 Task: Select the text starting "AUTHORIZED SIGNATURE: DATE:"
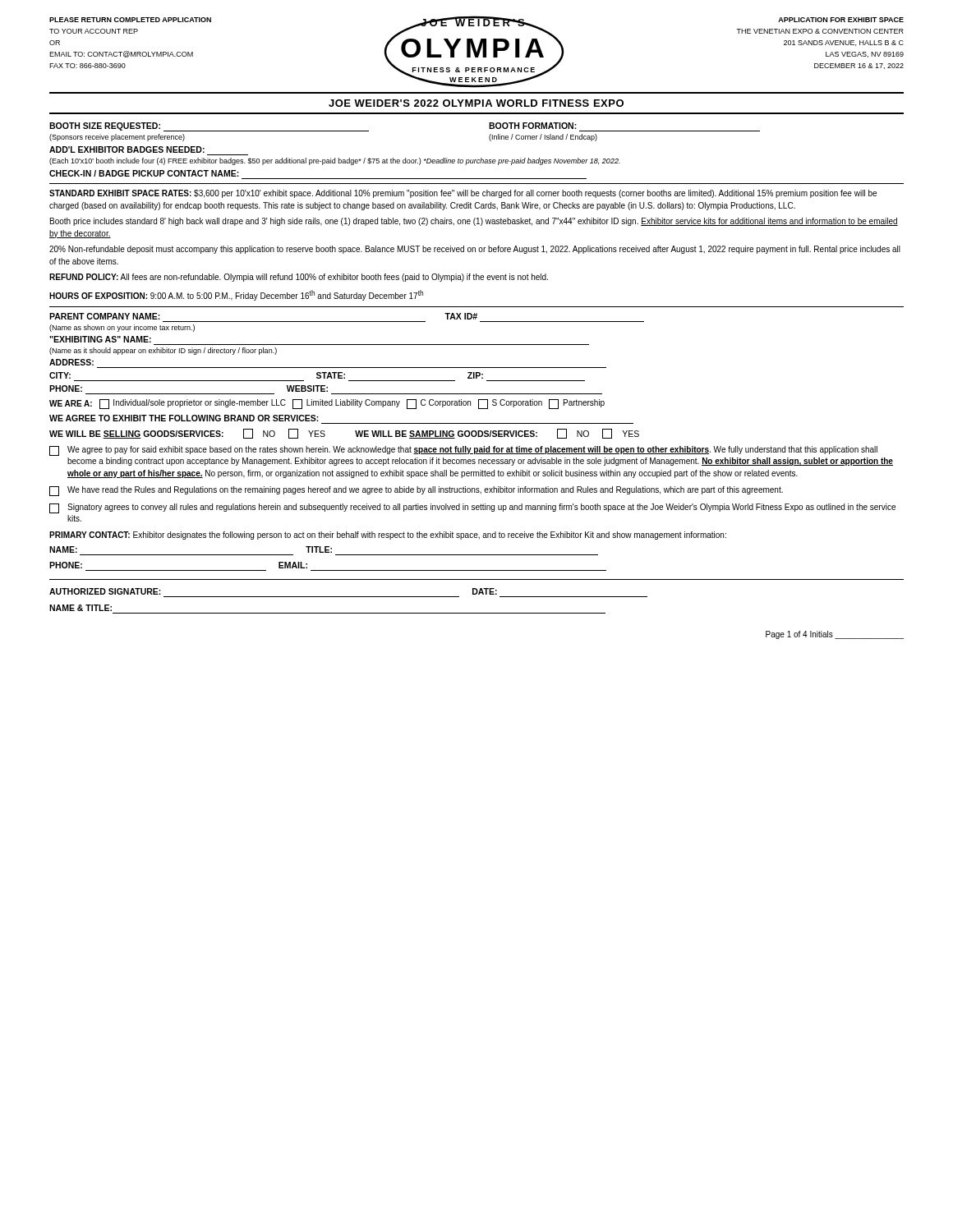(349, 592)
